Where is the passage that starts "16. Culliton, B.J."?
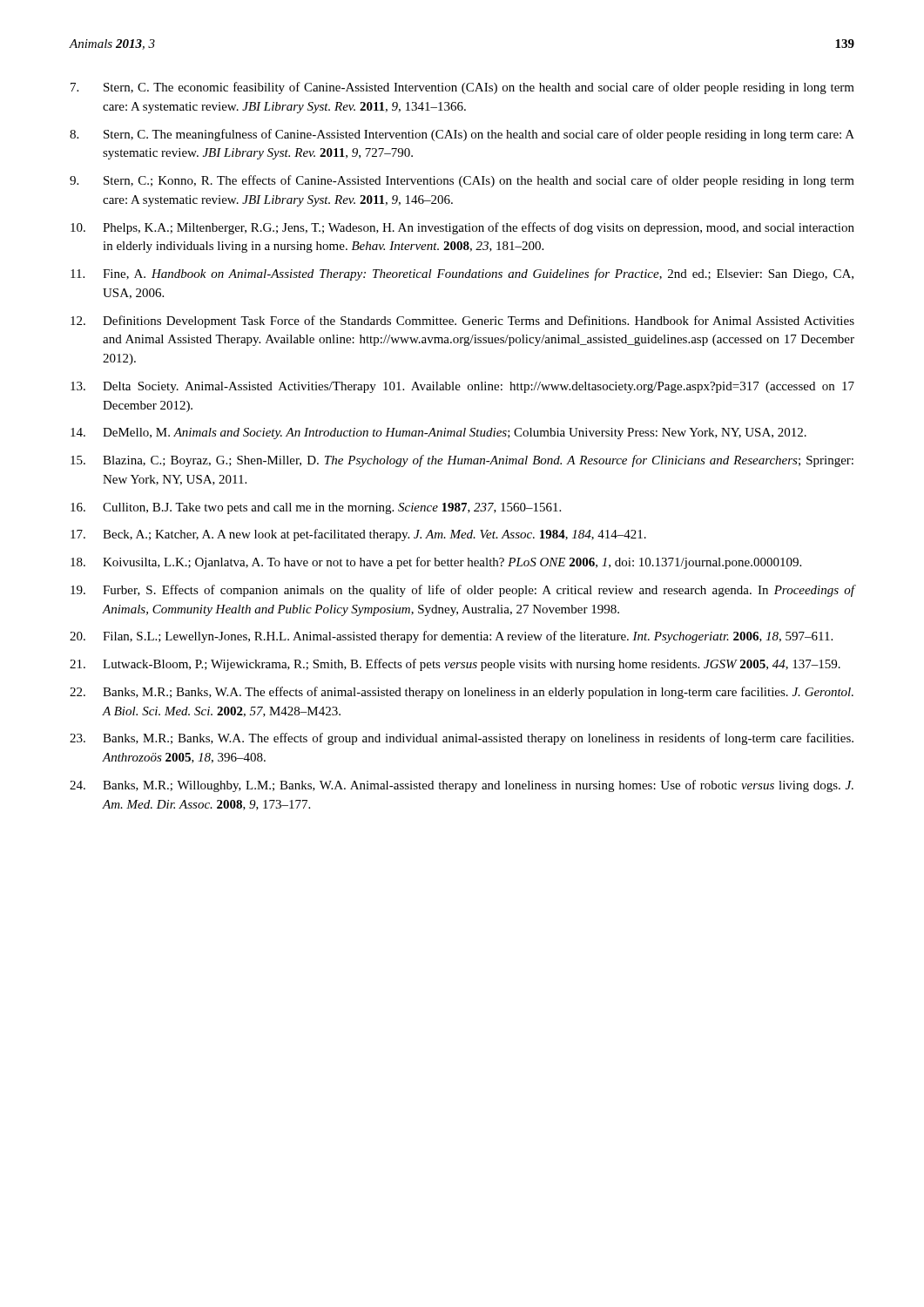Screen dimensions: 1307x924 [462, 507]
